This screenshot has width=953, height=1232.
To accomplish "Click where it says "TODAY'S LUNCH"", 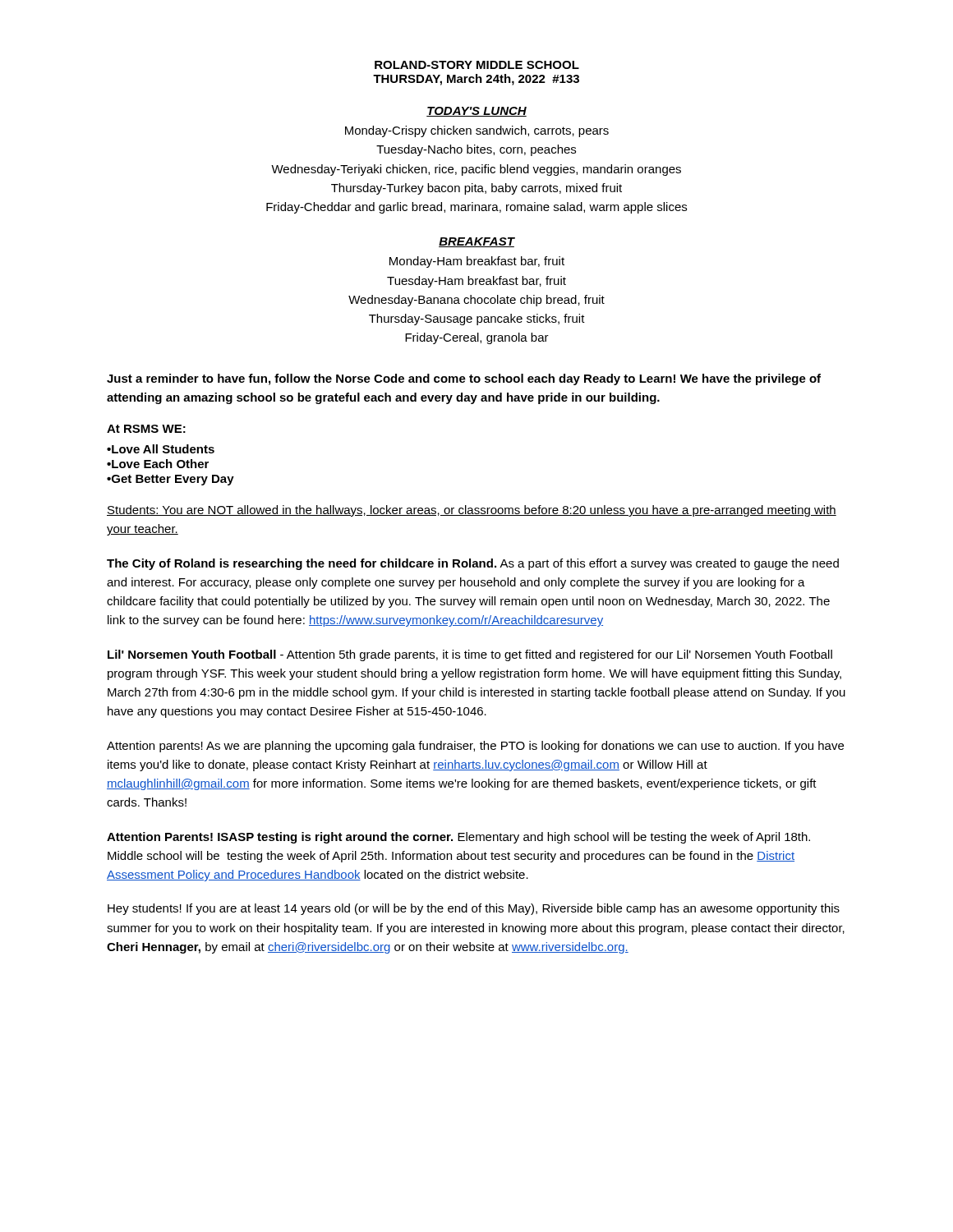I will point(476,110).
